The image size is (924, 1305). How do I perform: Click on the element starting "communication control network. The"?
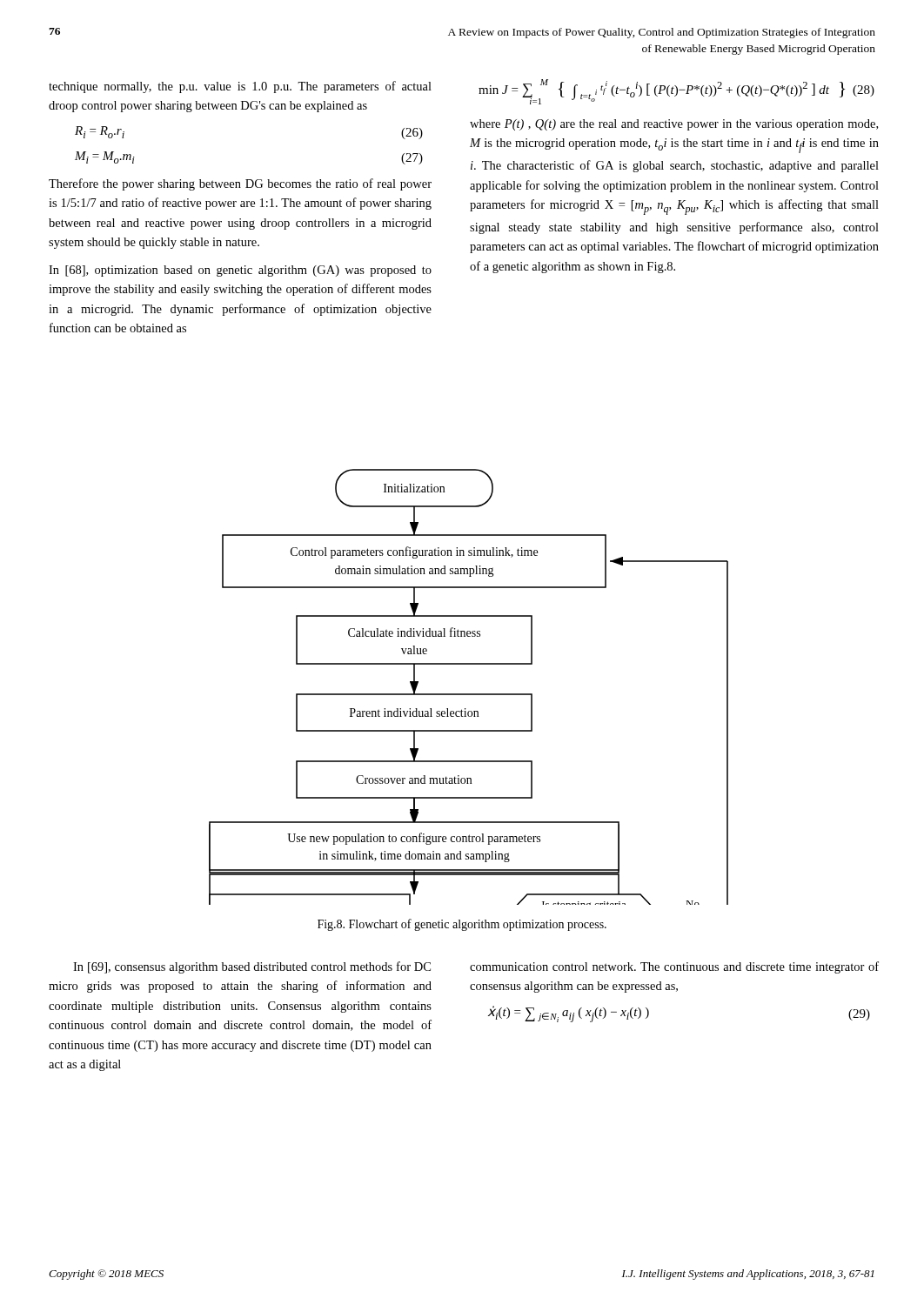(x=674, y=977)
